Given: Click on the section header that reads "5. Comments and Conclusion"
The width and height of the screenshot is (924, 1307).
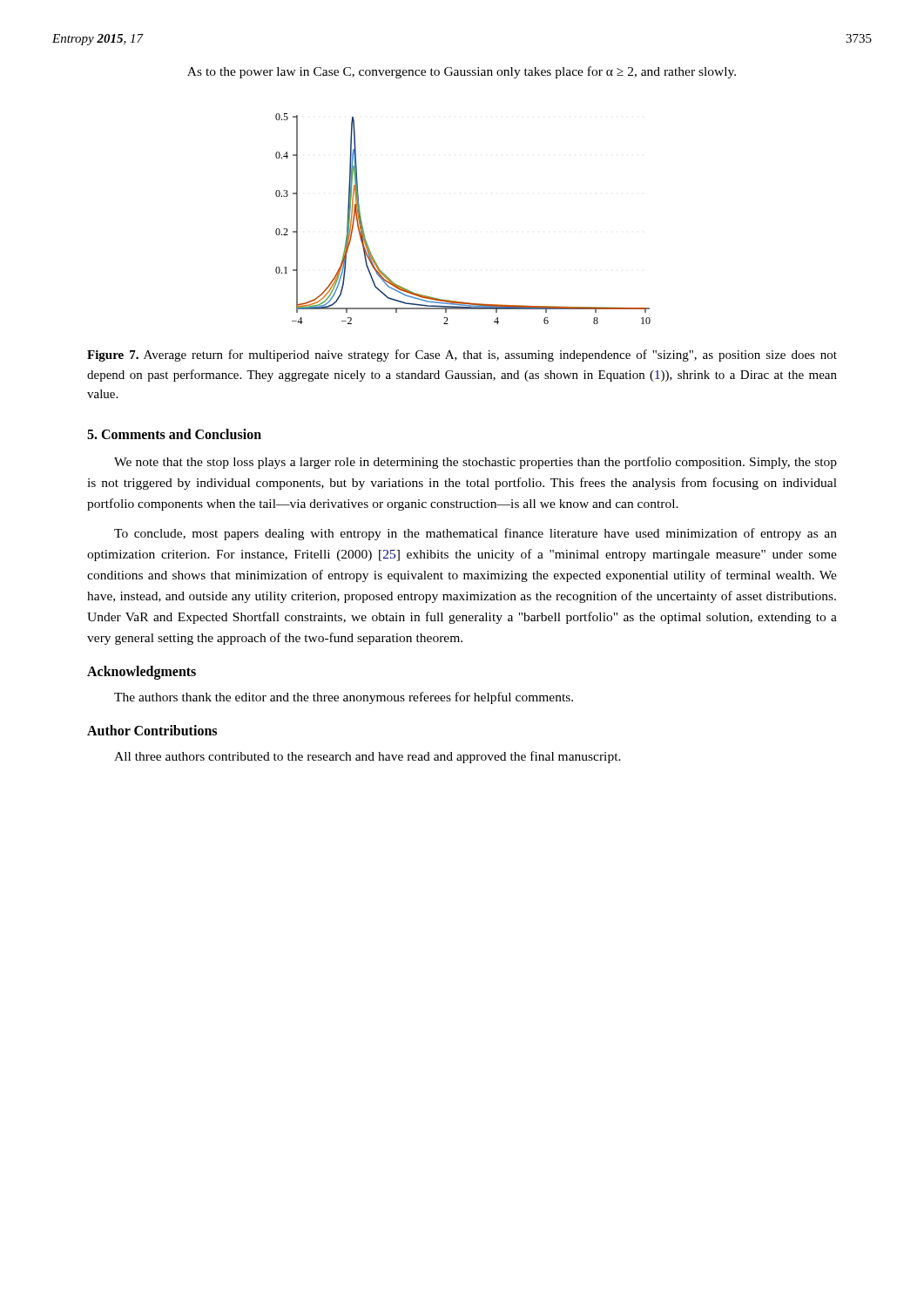Looking at the screenshot, I should pos(174,434).
